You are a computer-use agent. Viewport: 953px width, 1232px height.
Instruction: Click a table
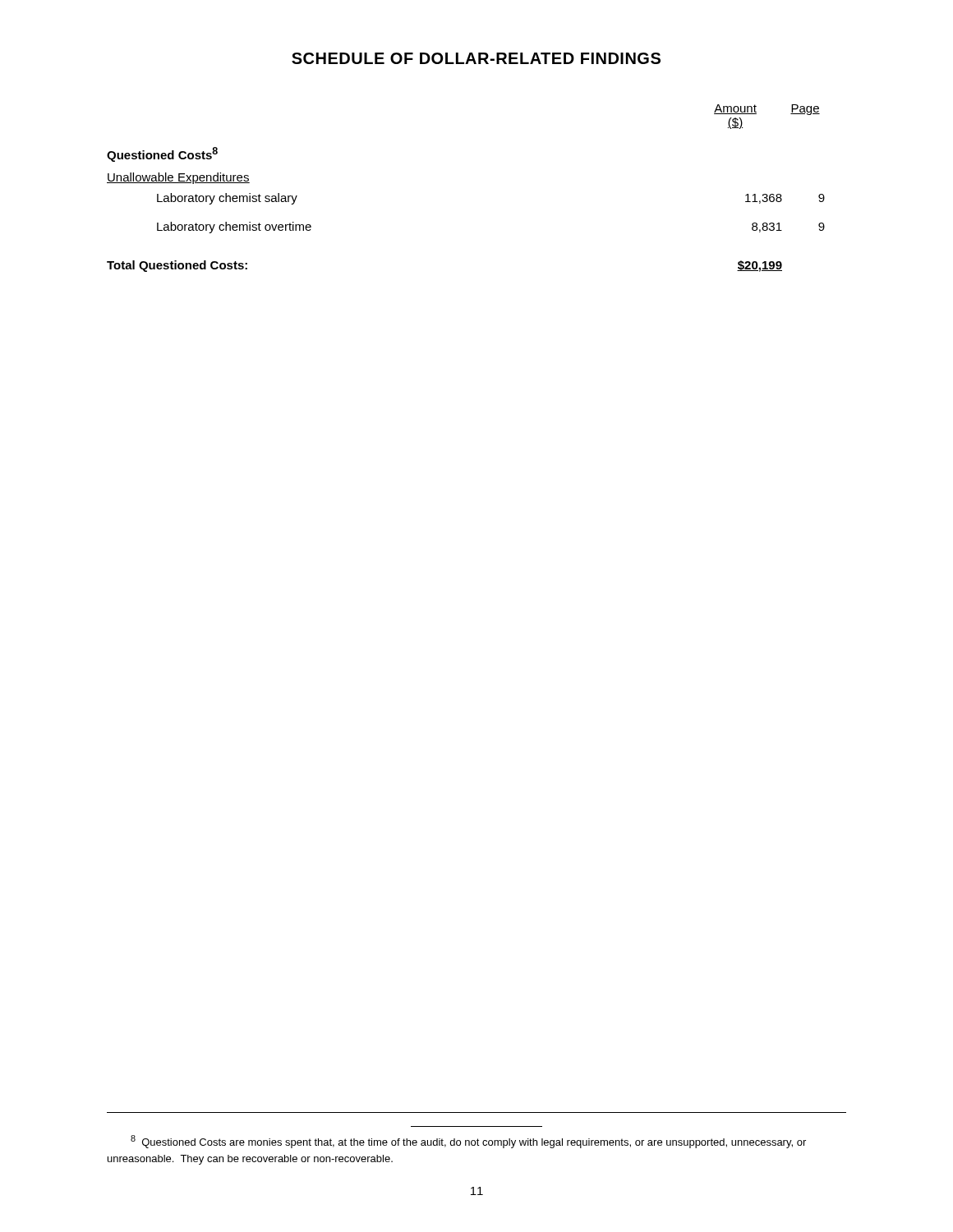coord(476,186)
